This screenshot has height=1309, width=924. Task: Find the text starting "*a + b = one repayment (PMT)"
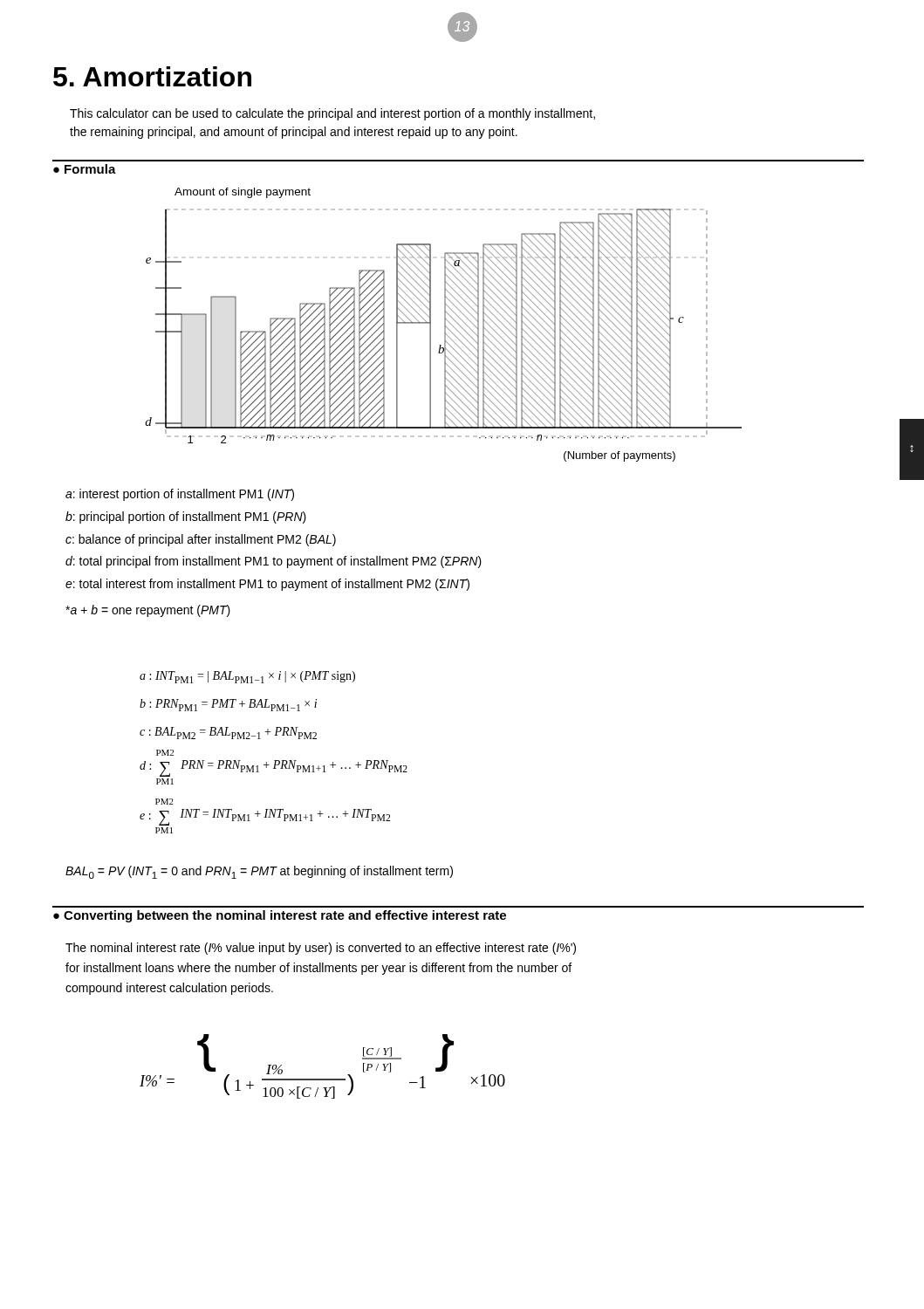click(x=148, y=610)
